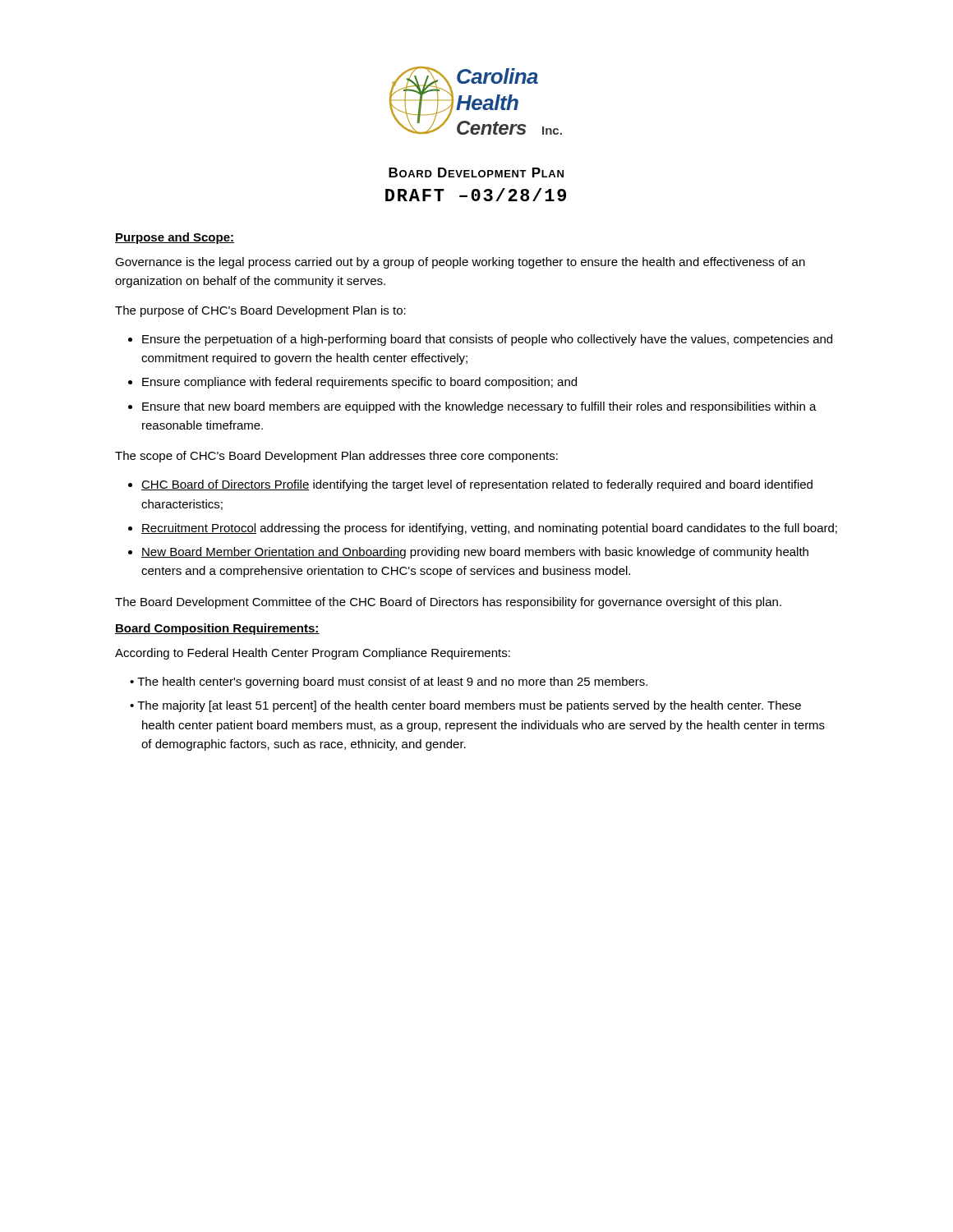Select the text block starting "The Board Development"
This screenshot has height=1232, width=953.
point(449,601)
